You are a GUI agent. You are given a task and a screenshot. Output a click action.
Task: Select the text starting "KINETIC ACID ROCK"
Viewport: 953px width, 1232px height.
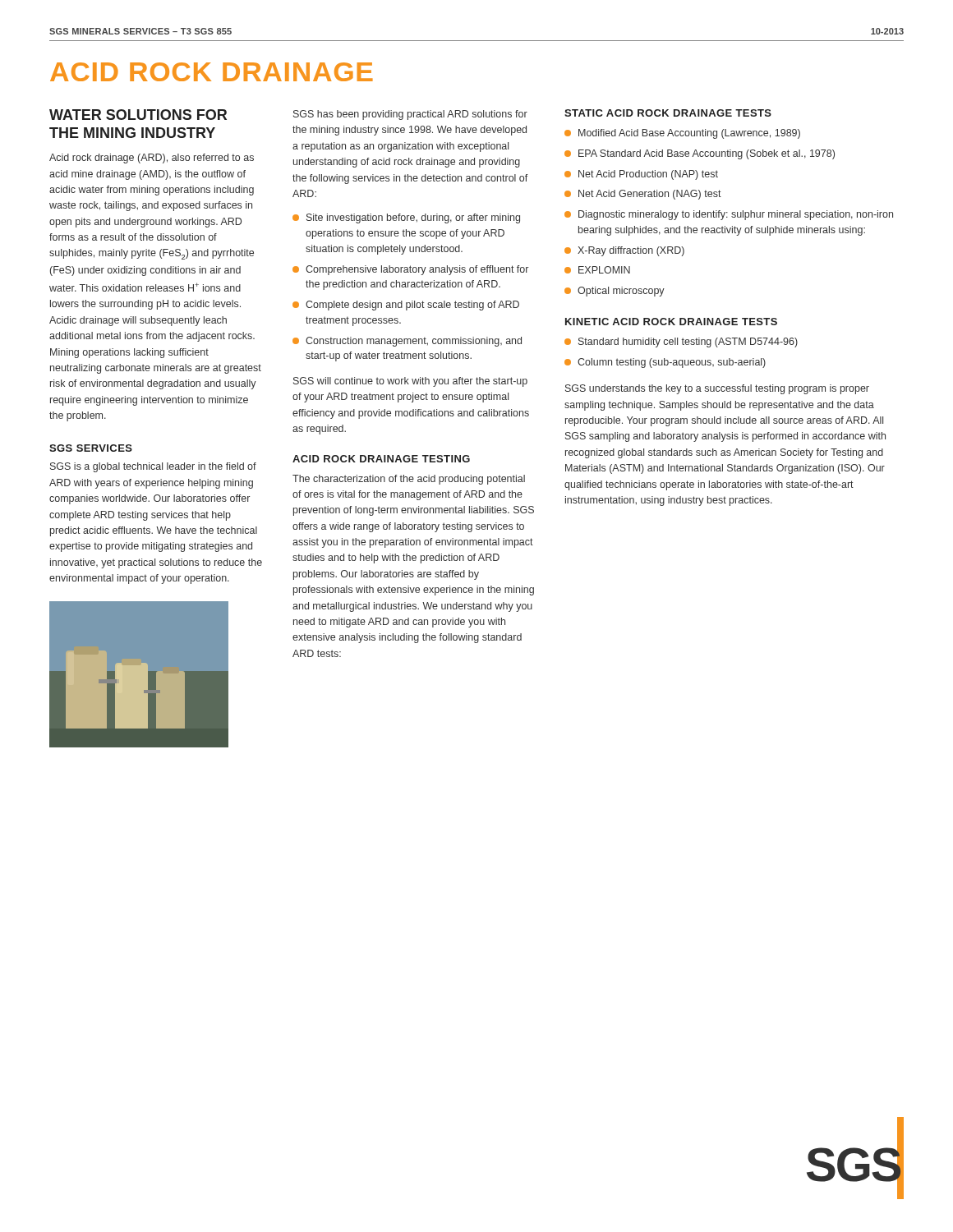click(x=671, y=321)
